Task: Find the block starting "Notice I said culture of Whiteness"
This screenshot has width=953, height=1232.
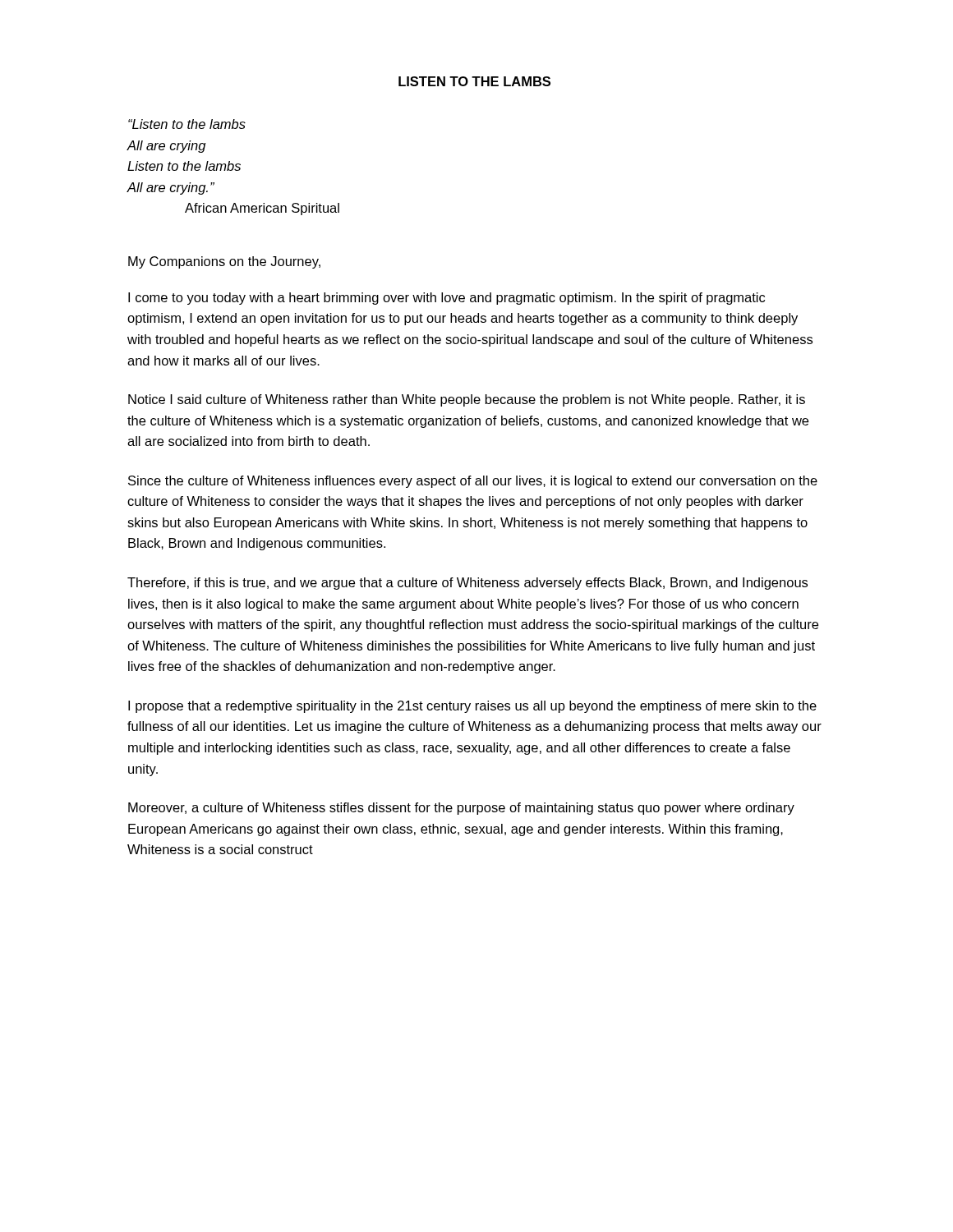Action: tap(468, 420)
